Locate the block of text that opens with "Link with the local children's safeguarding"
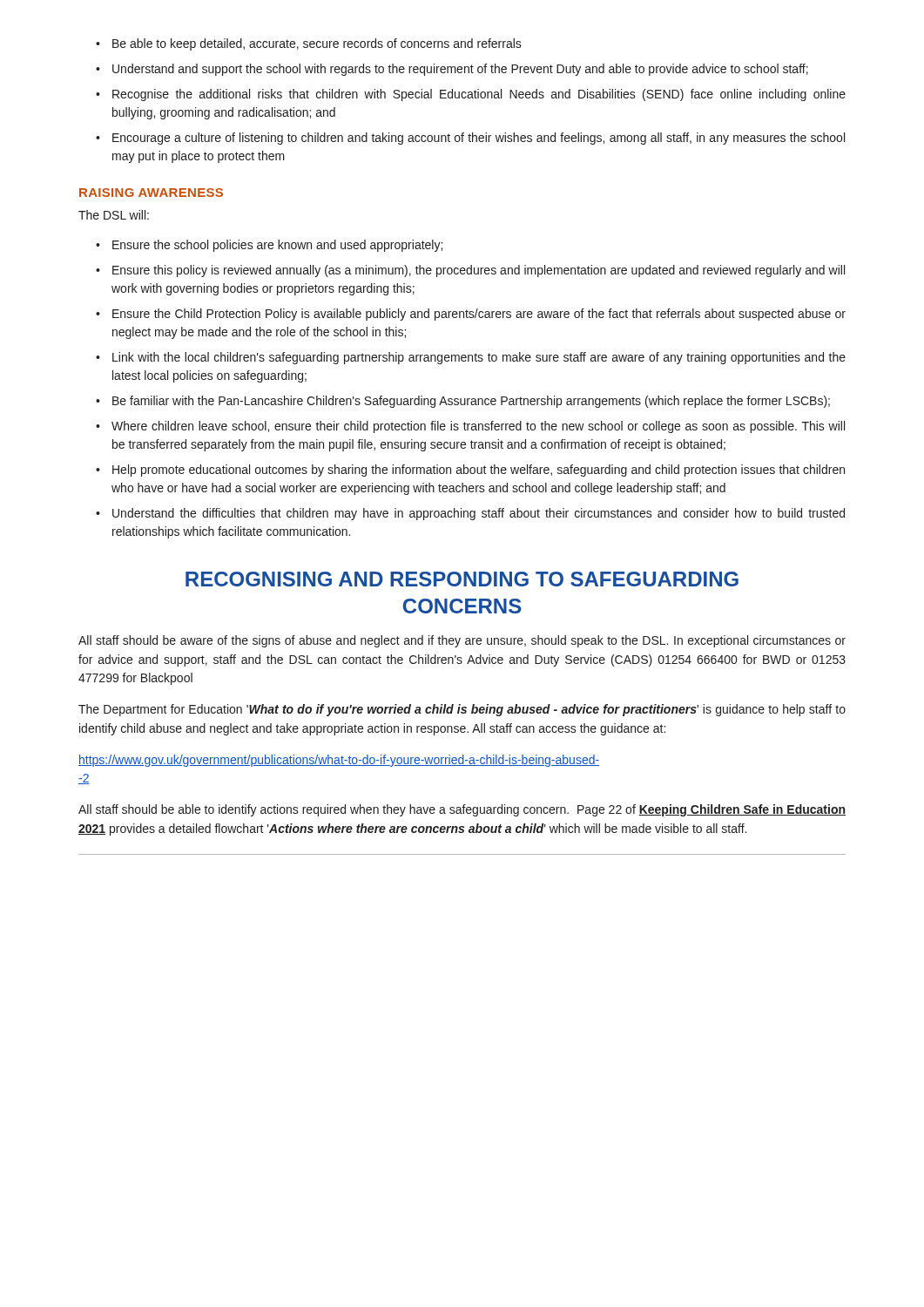Screen dimensions: 1307x924 click(x=471, y=367)
